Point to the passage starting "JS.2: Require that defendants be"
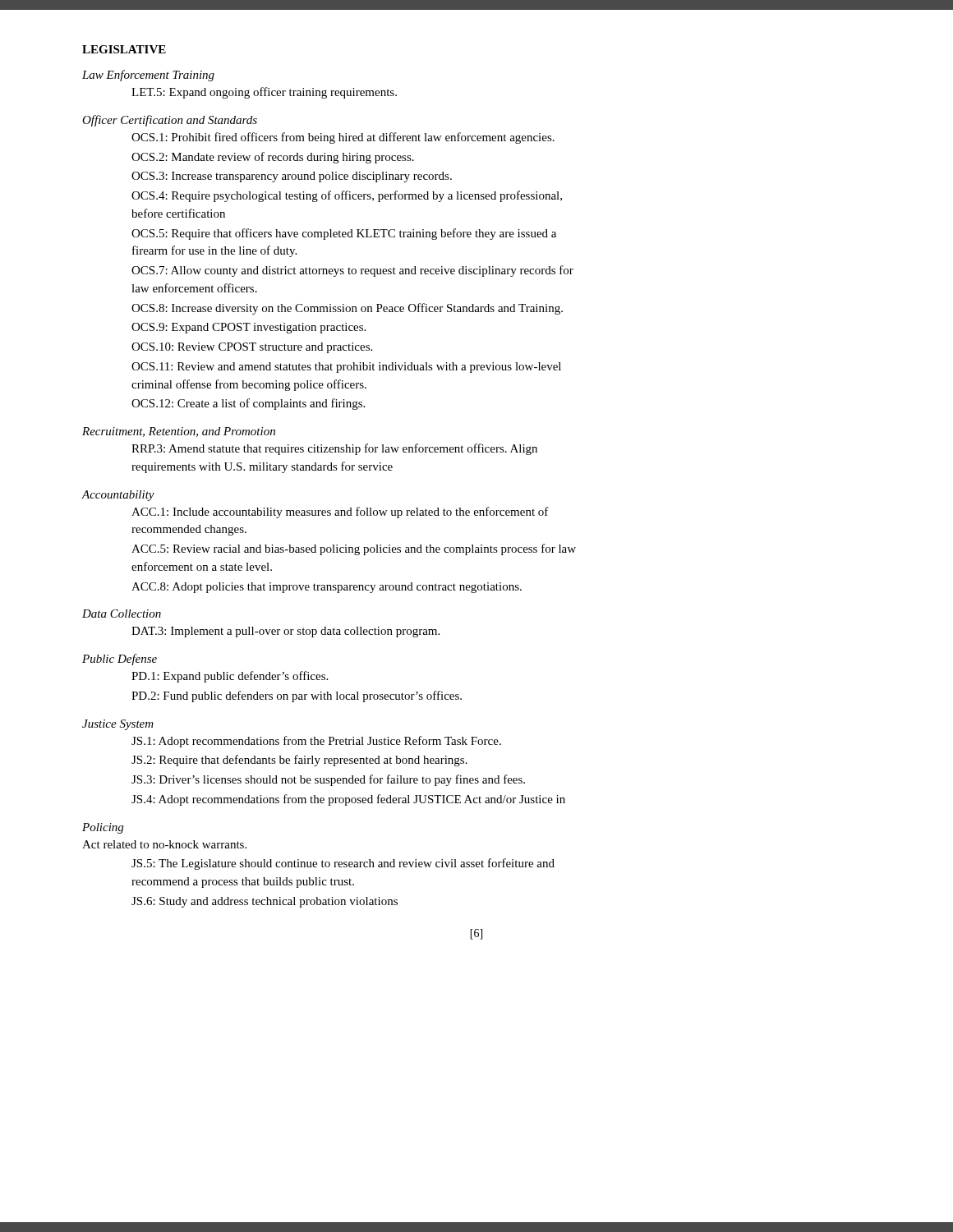 [x=300, y=760]
